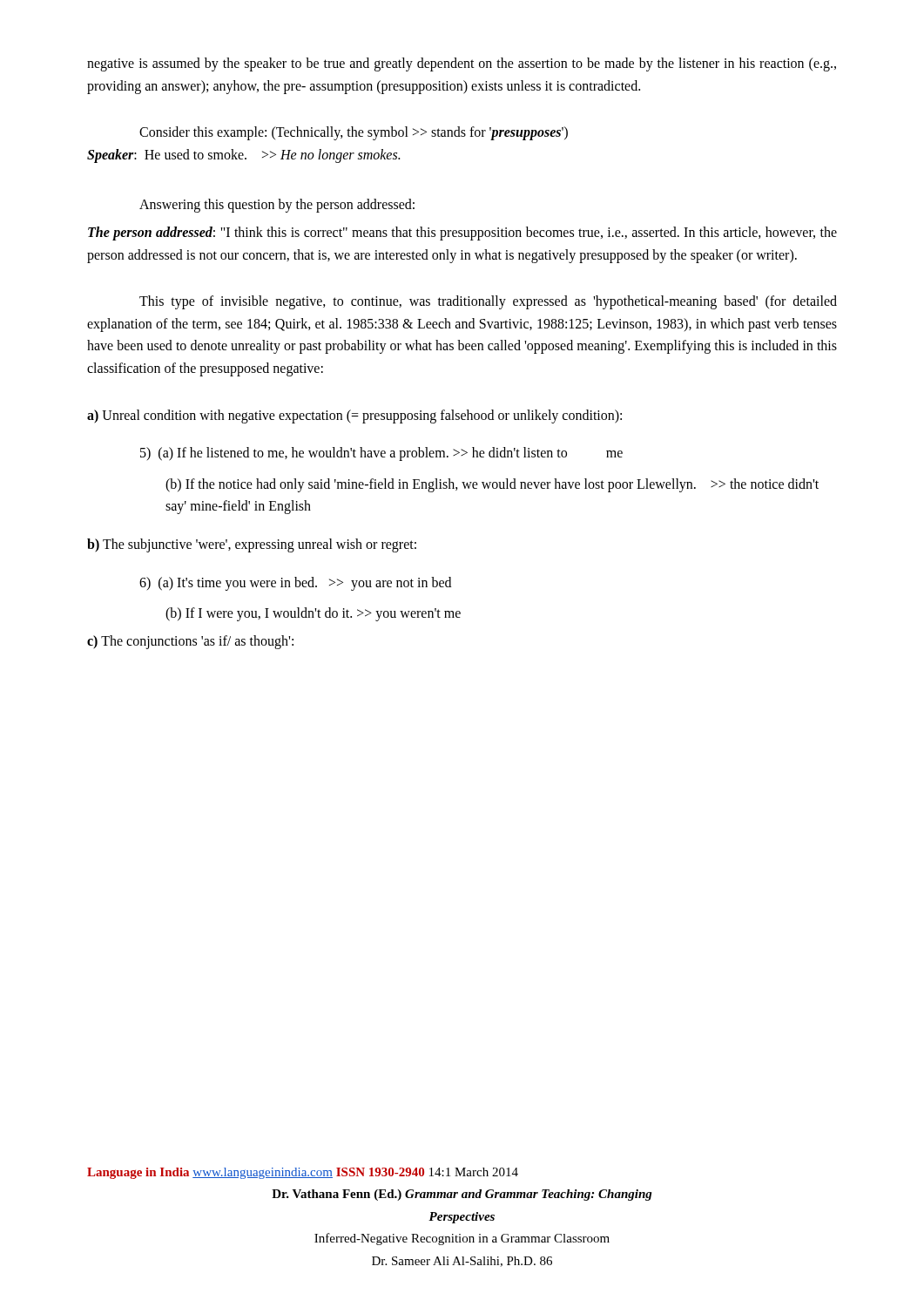Locate the text block that says "This type of invisible negative, to"
This screenshot has width=924, height=1307.
(x=462, y=335)
